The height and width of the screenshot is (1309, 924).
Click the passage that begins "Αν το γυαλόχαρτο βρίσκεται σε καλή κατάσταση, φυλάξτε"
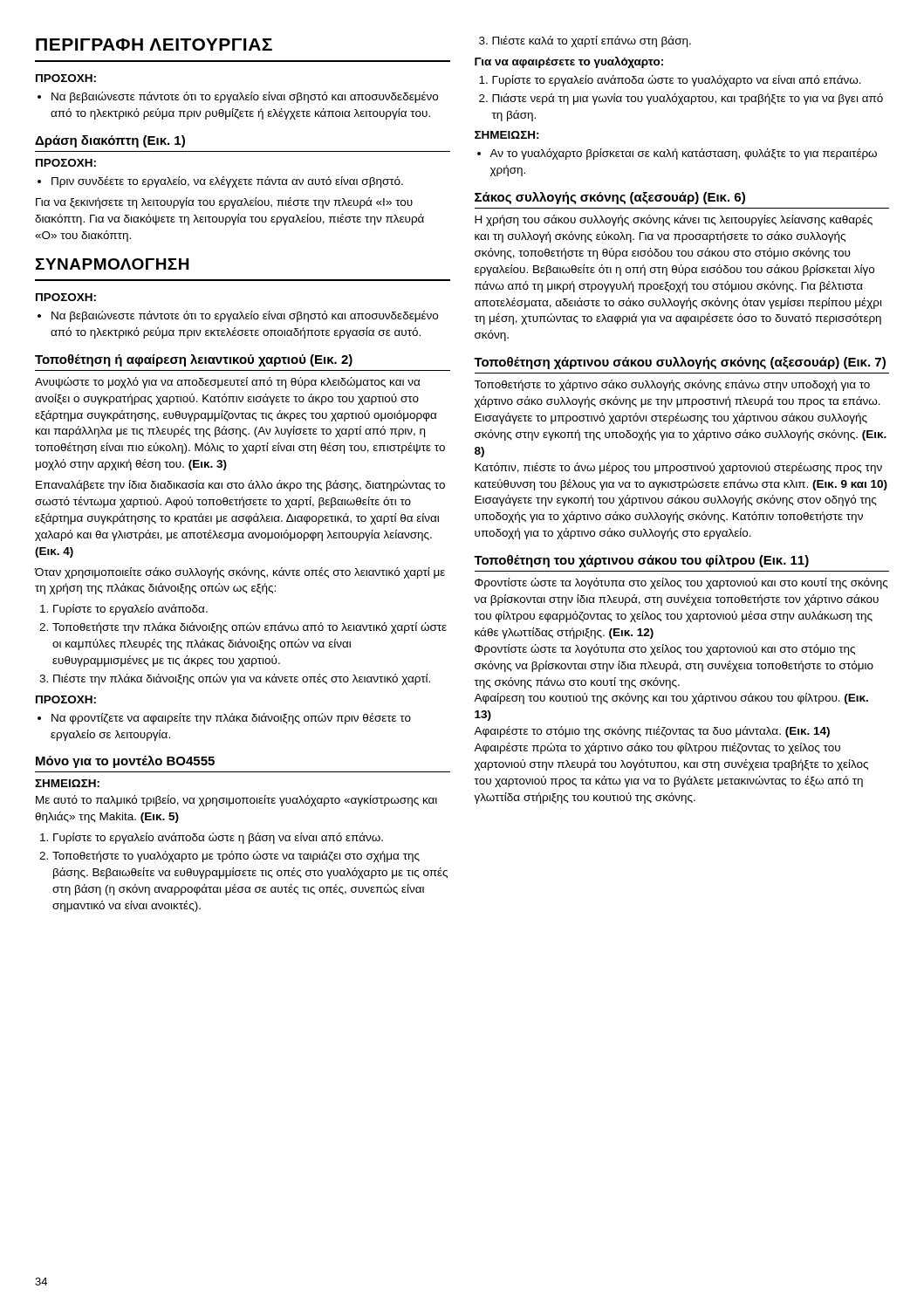coord(682,163)
